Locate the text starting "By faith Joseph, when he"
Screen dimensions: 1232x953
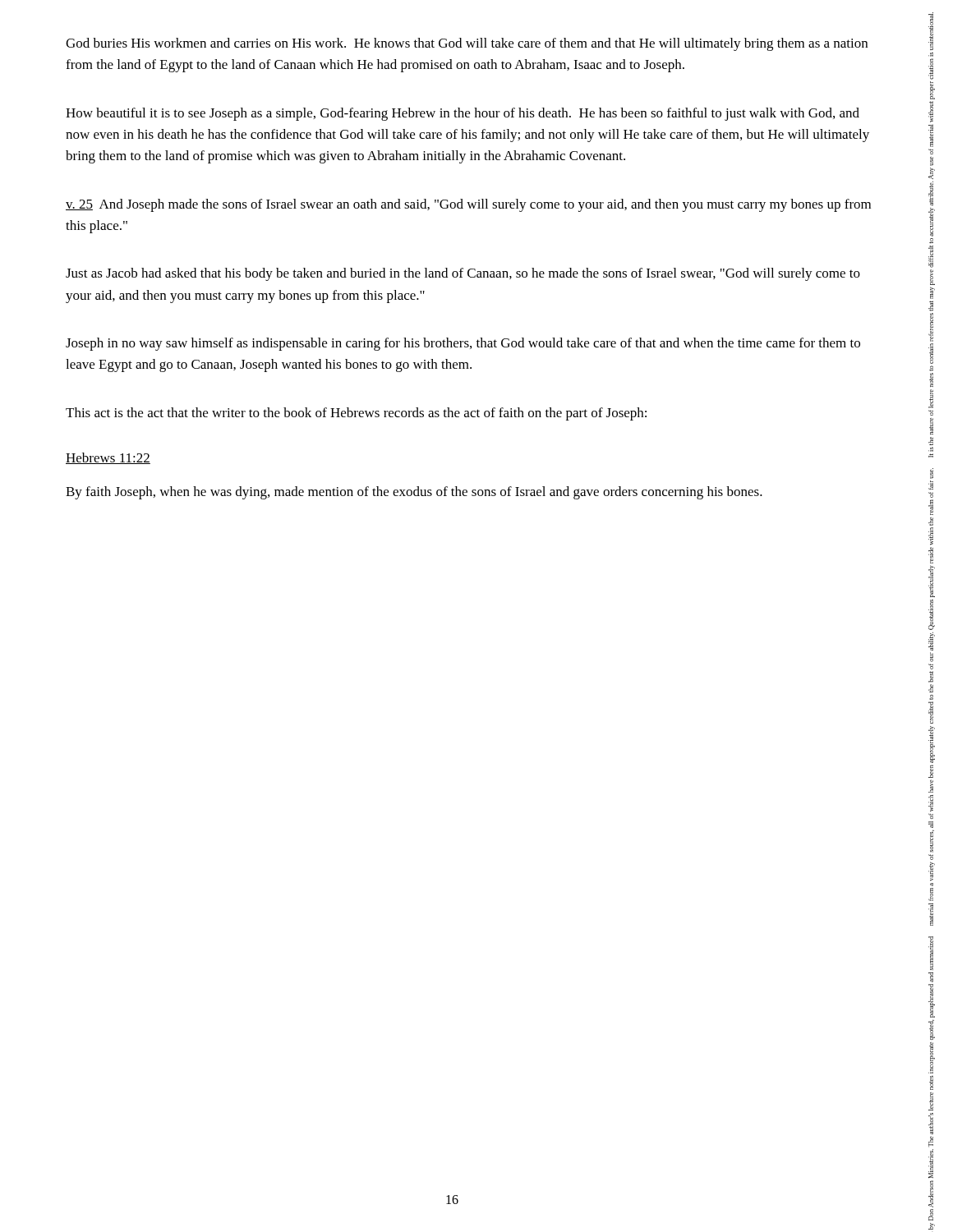pyautogui.click(x=414, y=492)
